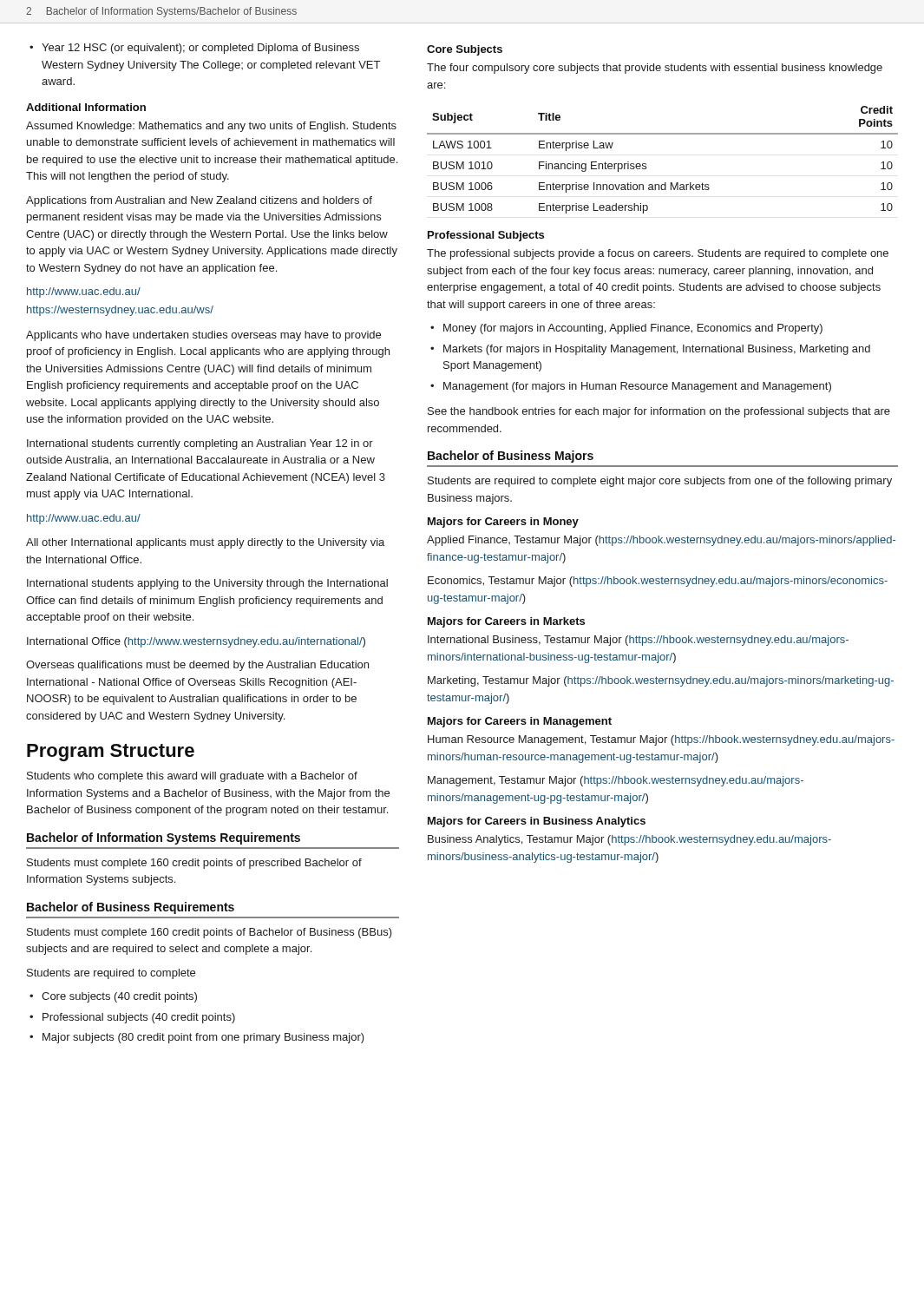924x1302 pixels.
Task: Locate the passage starting "Human Resource Management, Testamur Major (https://hbook.westernsydney.edu.au/majors-minors/human-resource-management-ug-testamur-major/) Management,"
Action: pyautogui.click(x=662, y=768)
